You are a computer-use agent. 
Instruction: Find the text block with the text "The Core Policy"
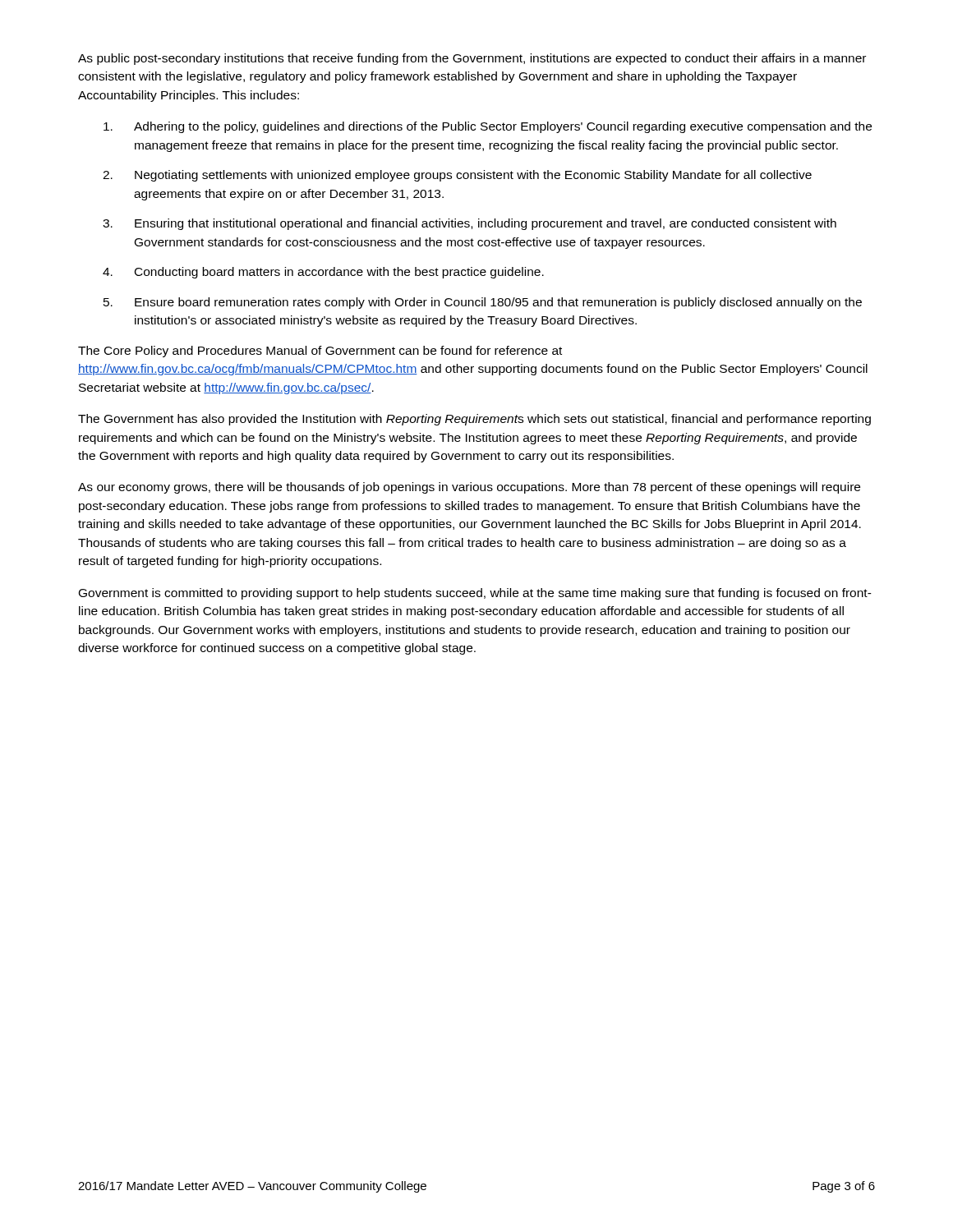[x=473, y=368]
